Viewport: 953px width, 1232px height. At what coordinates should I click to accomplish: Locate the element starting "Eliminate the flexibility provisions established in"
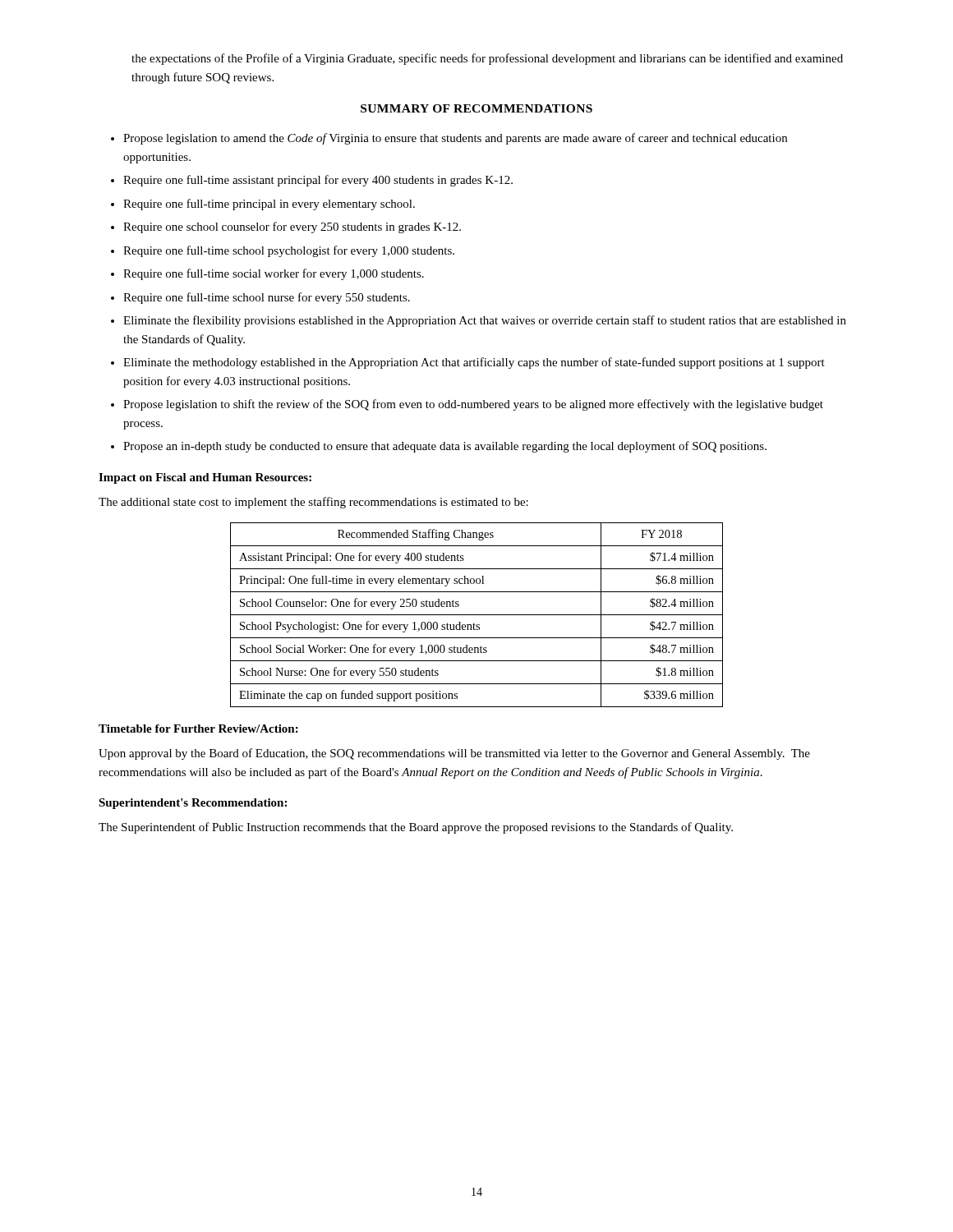(x=485, y=330)
